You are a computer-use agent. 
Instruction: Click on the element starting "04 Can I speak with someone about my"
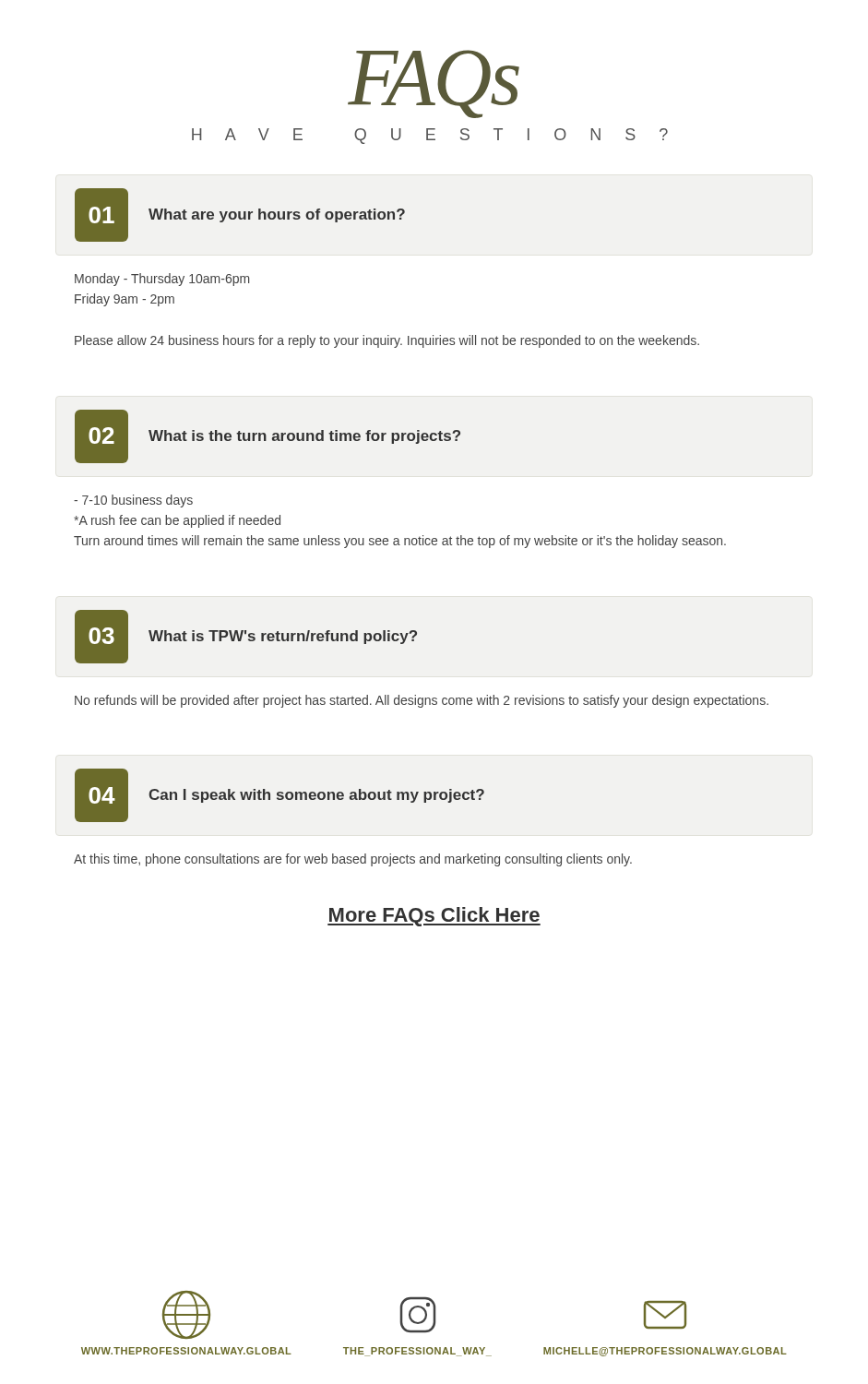click(280, 795)
